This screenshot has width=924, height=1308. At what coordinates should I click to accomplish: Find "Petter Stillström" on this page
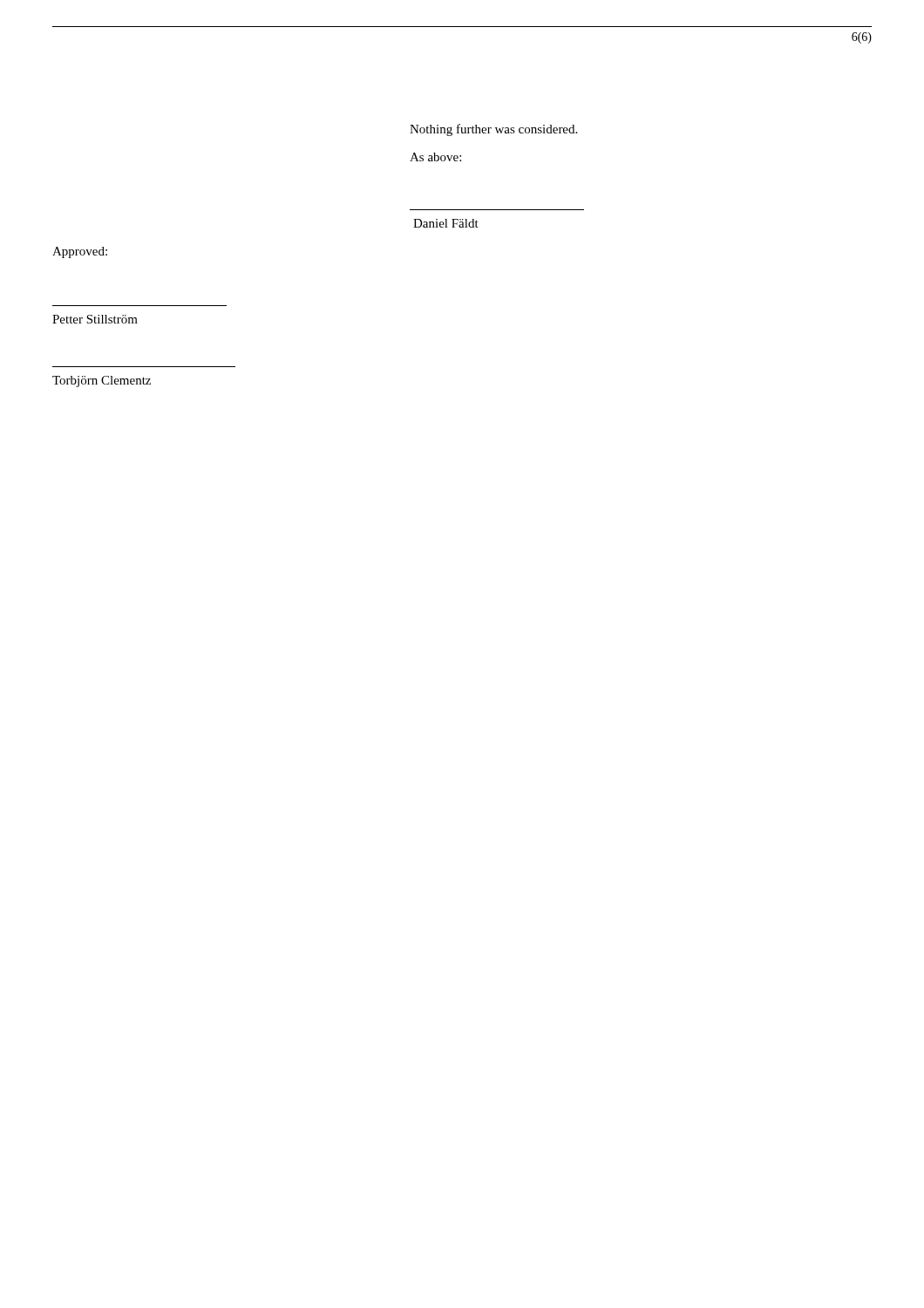tap(95, 319)
